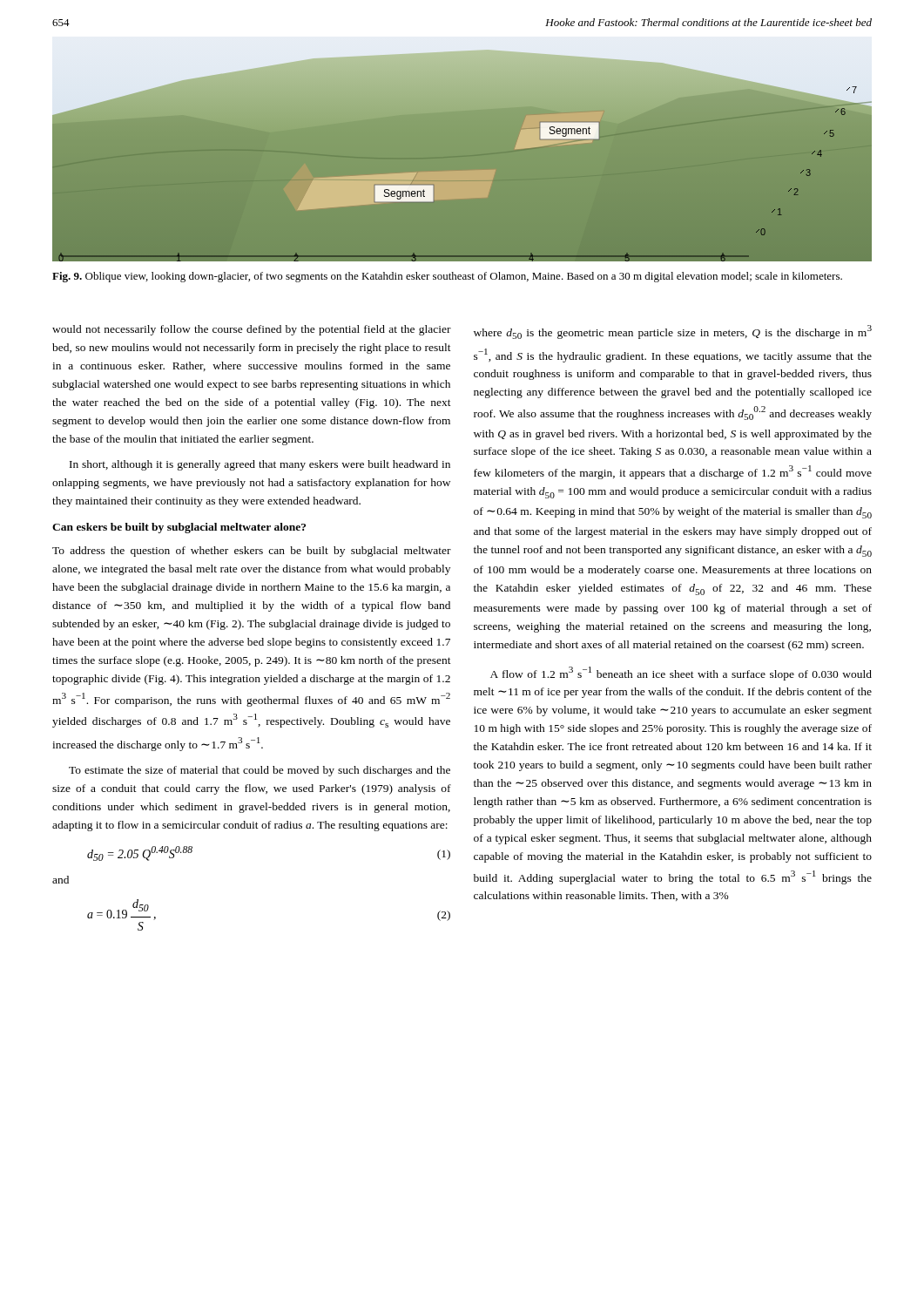This screenshot has height=1307, width=924.
Task: Where is the caption that starts "Fig. 9. Oblique view, looking"?
Action: (x=448, y=276)
